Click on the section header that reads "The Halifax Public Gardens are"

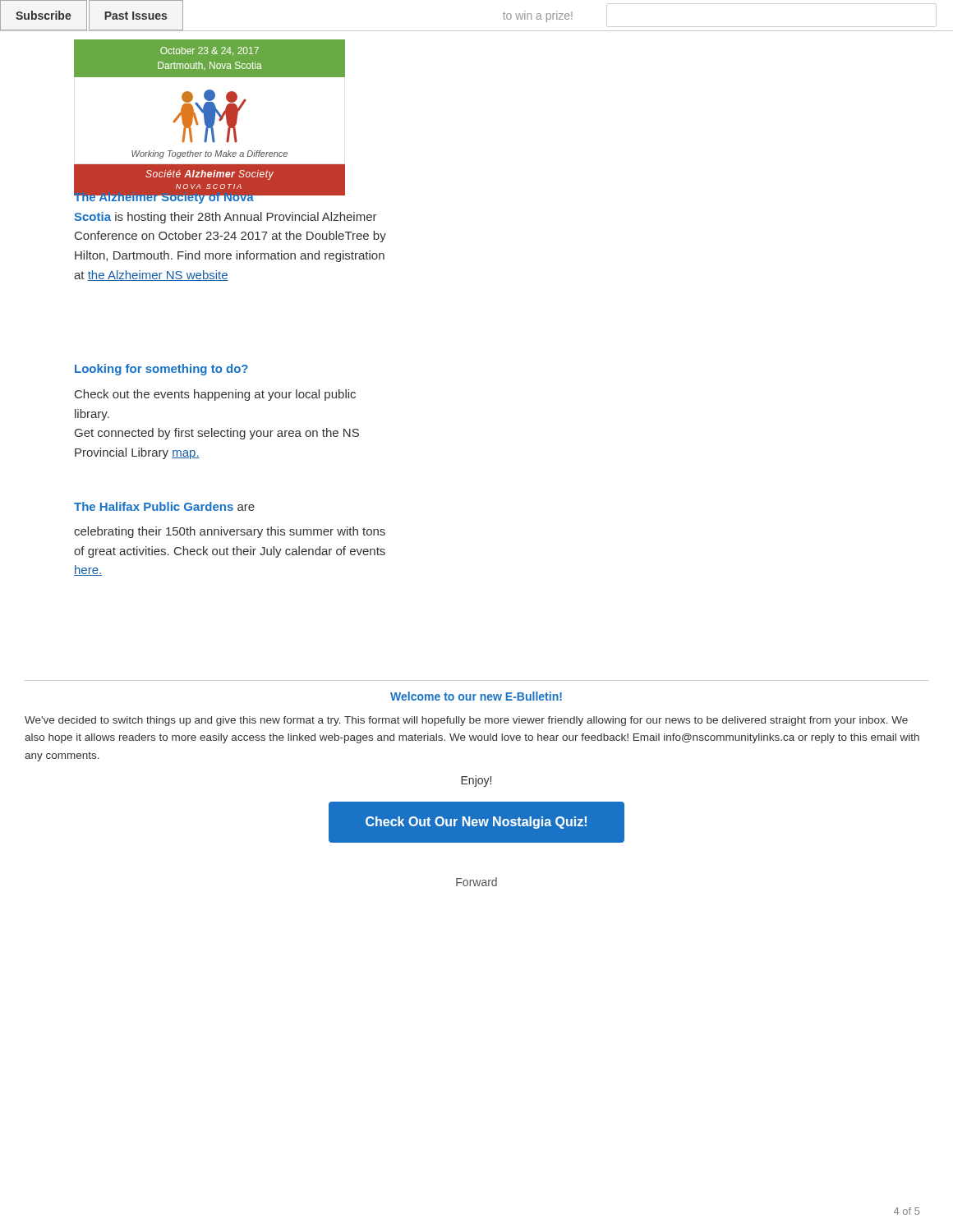164,506
